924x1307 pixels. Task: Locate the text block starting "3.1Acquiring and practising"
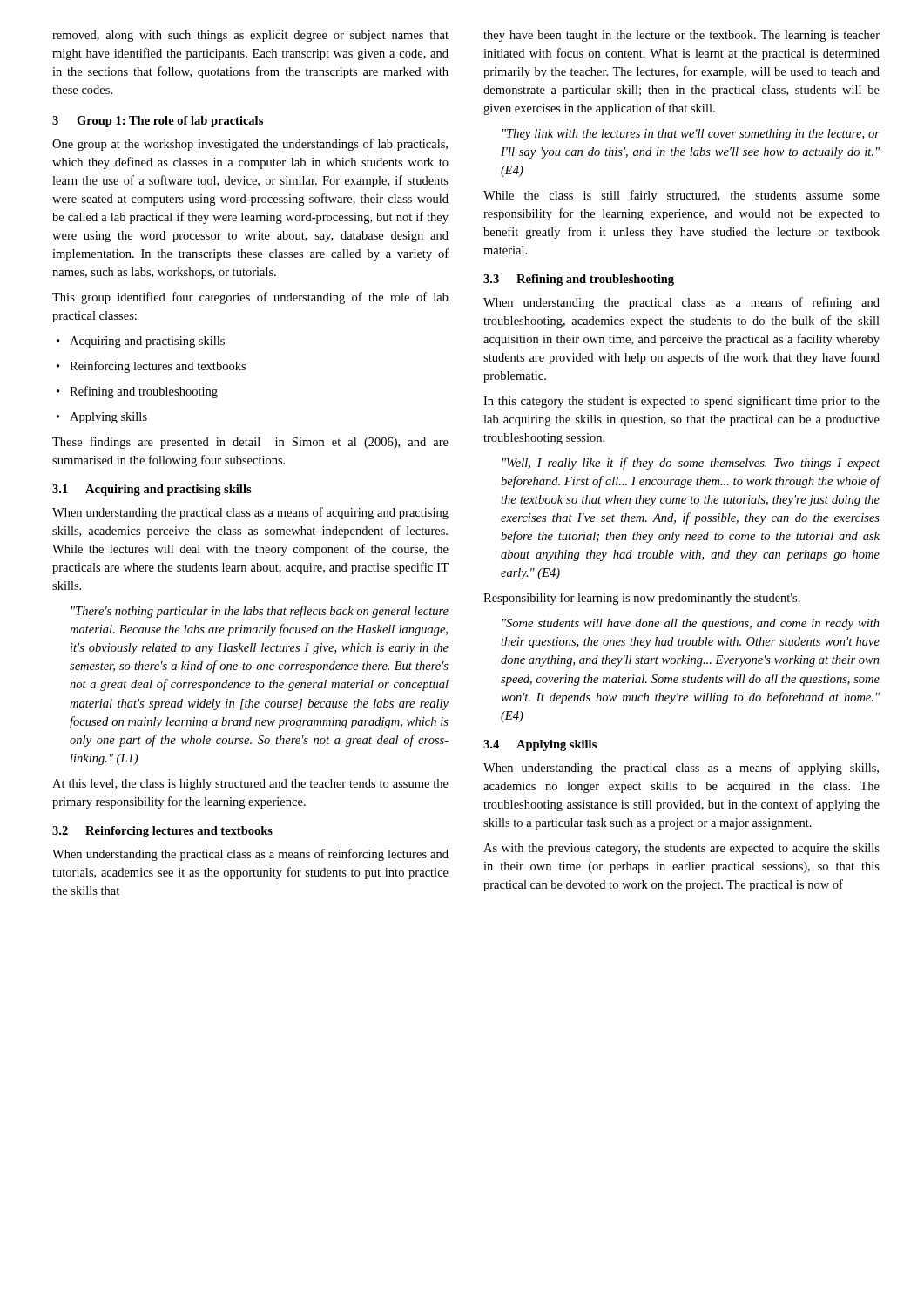coord(250,490)
